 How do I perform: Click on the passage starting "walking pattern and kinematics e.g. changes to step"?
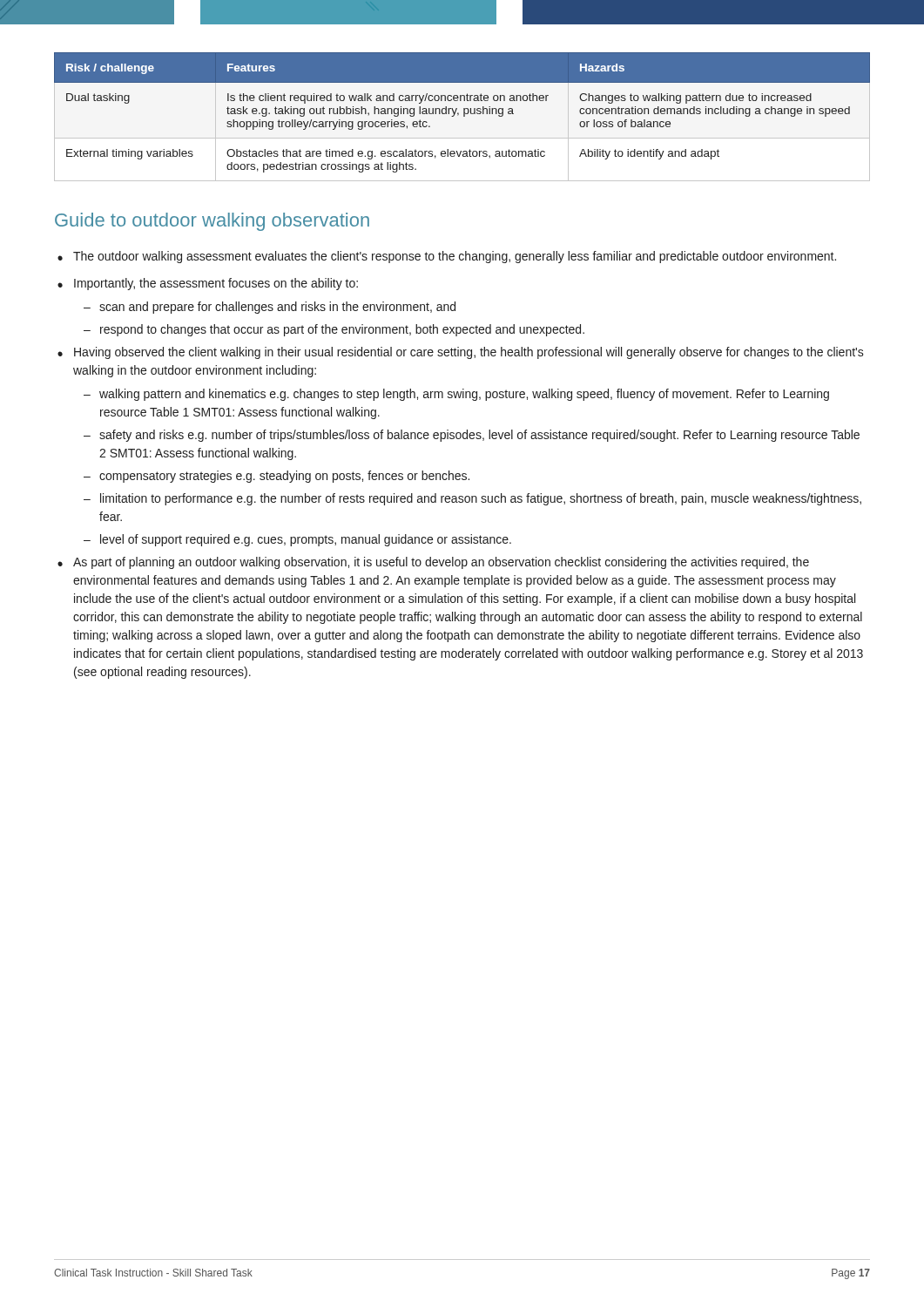coord(465,403)
